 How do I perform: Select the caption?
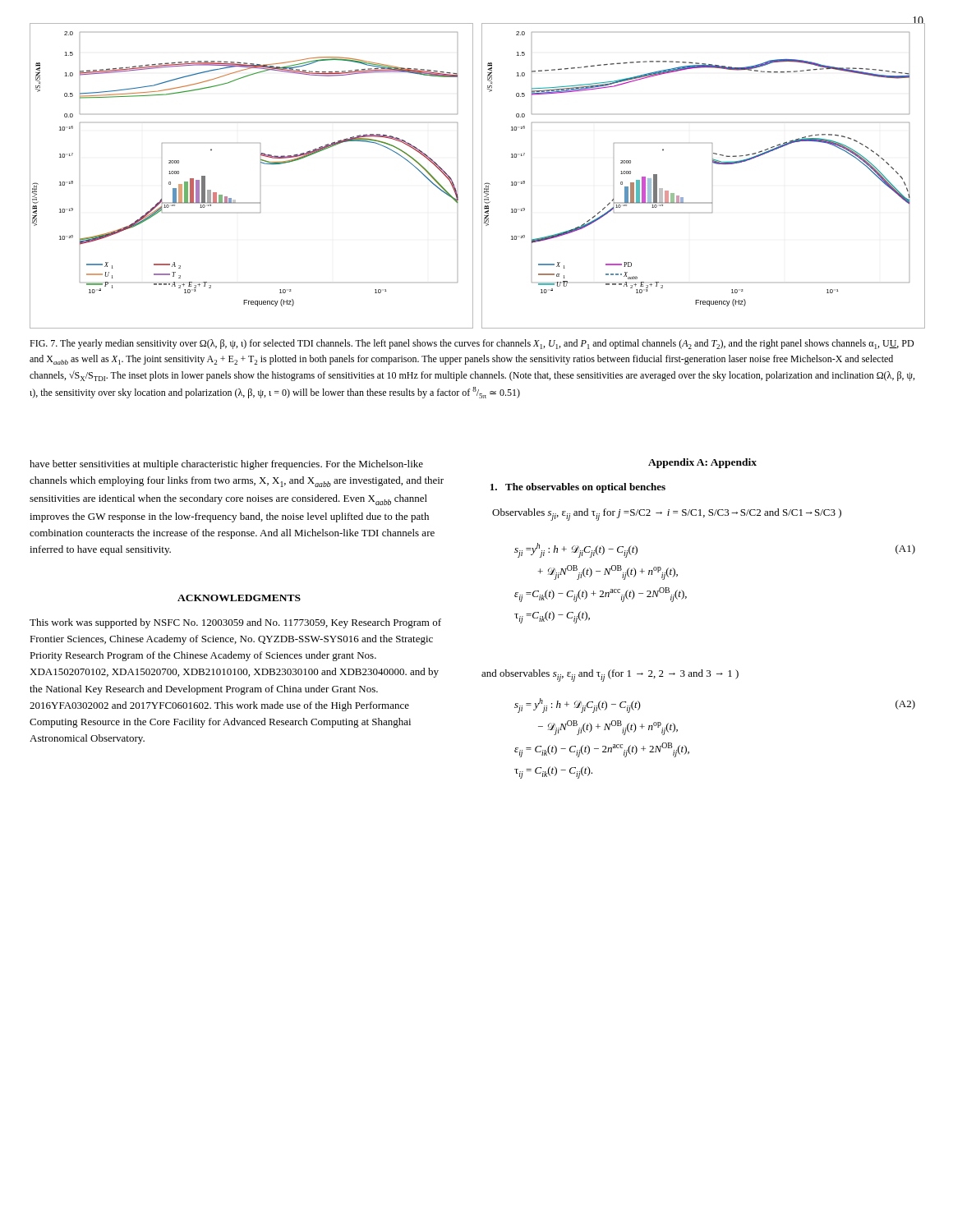[x=472, y=369]
